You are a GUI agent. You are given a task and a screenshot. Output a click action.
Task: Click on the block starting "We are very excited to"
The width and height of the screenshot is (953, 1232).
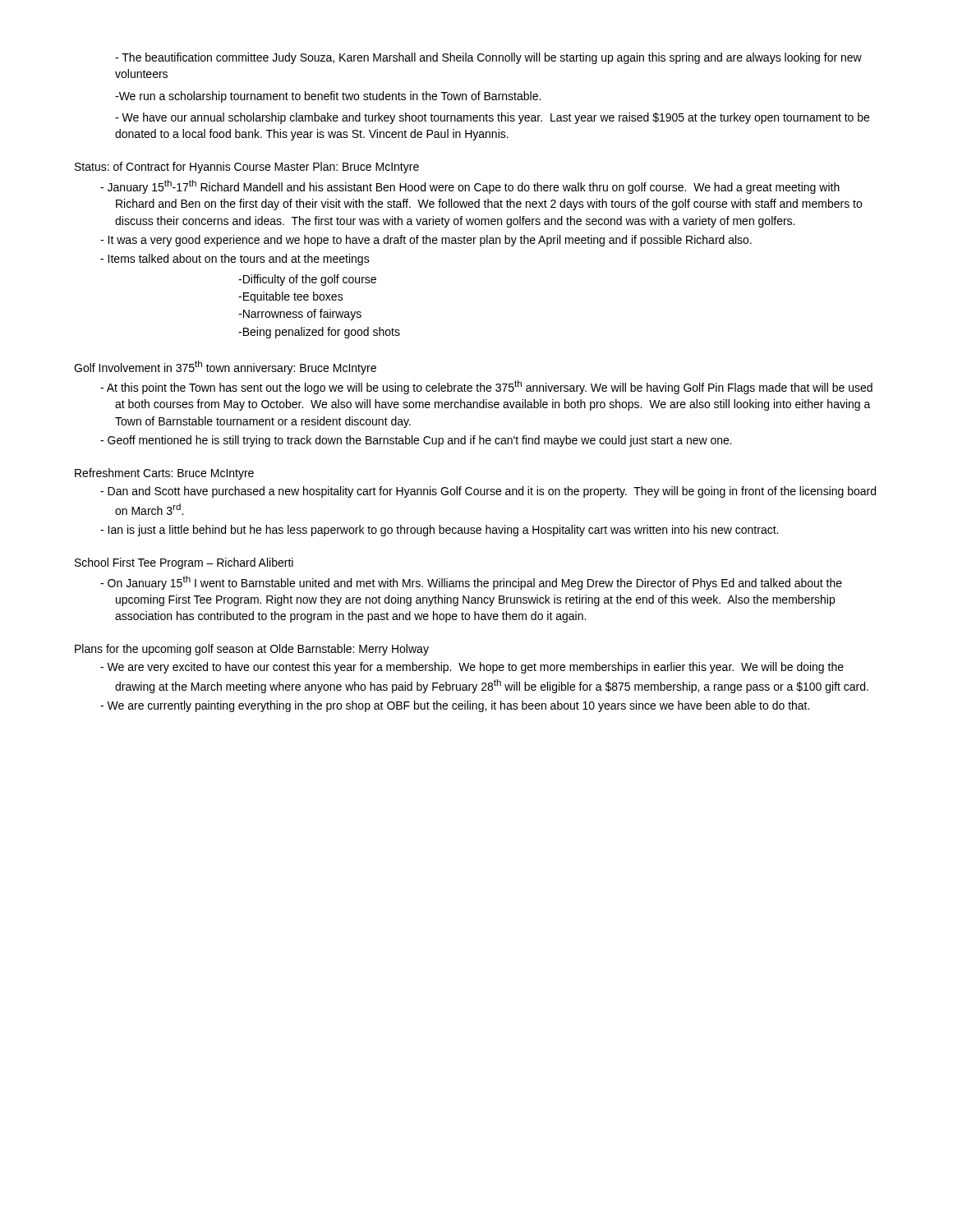pos(488,677)
